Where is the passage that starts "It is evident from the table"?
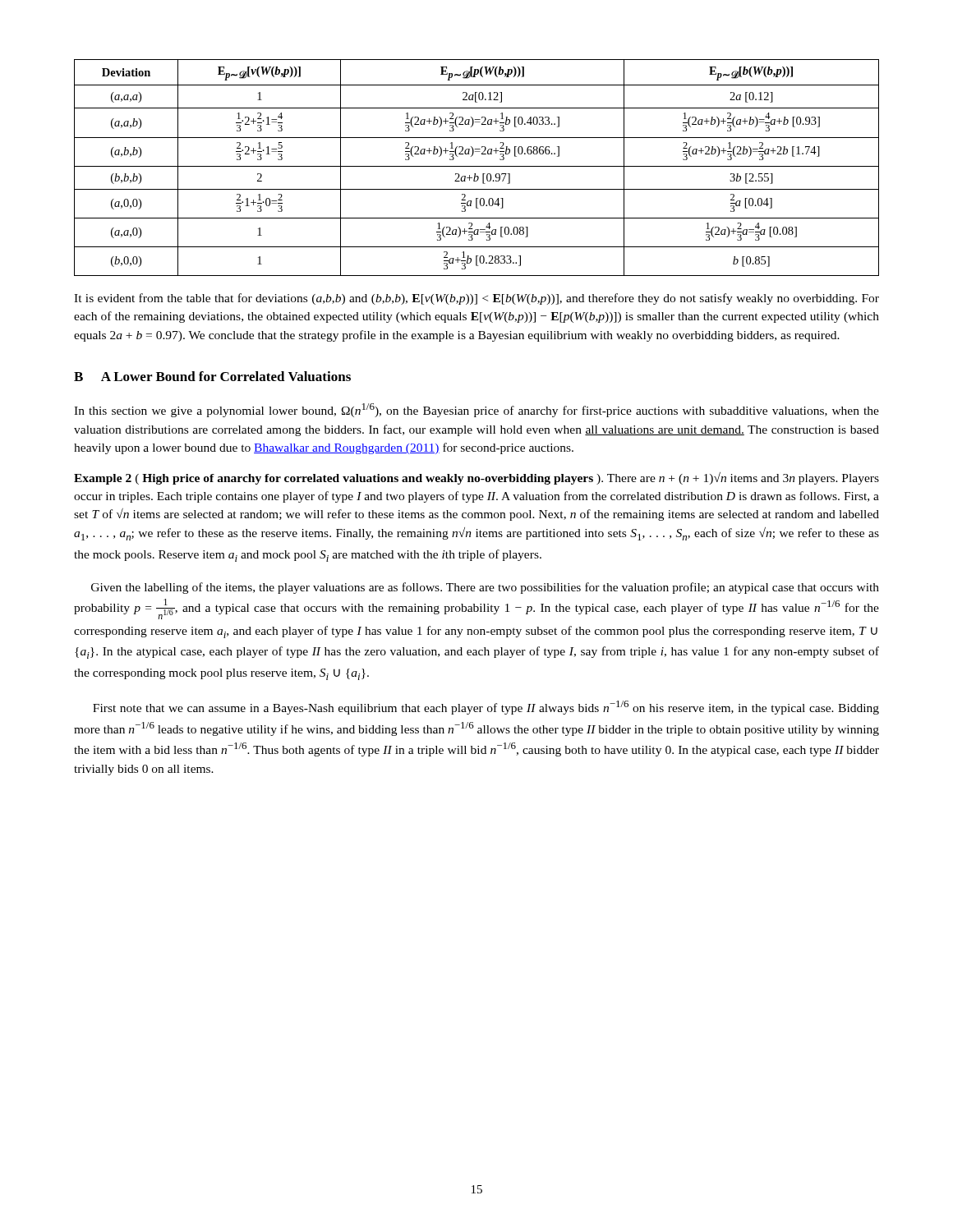The image size is (953, 1232). (476, 316)
